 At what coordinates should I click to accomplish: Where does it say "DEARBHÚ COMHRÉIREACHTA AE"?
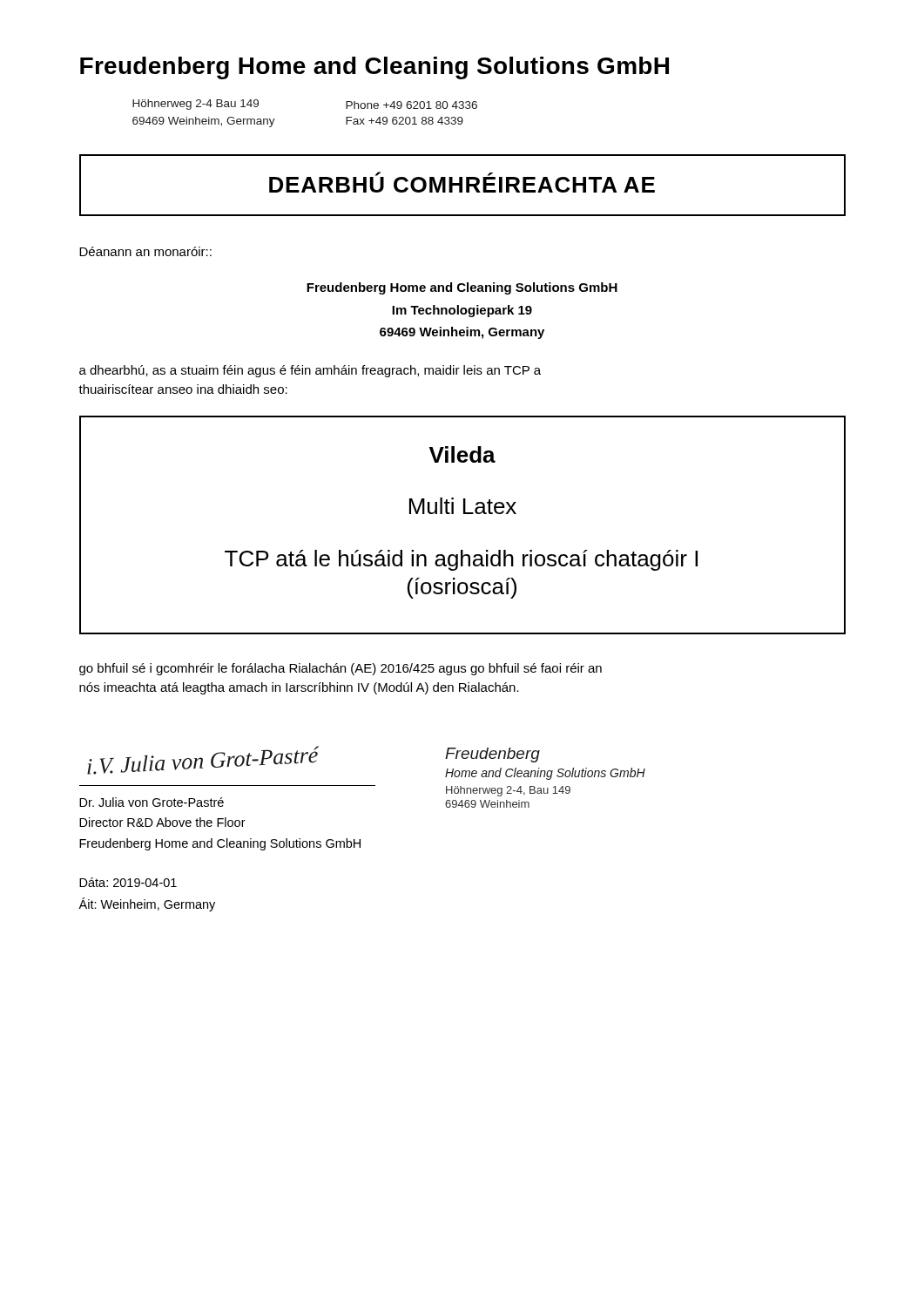tap(462, 185)
